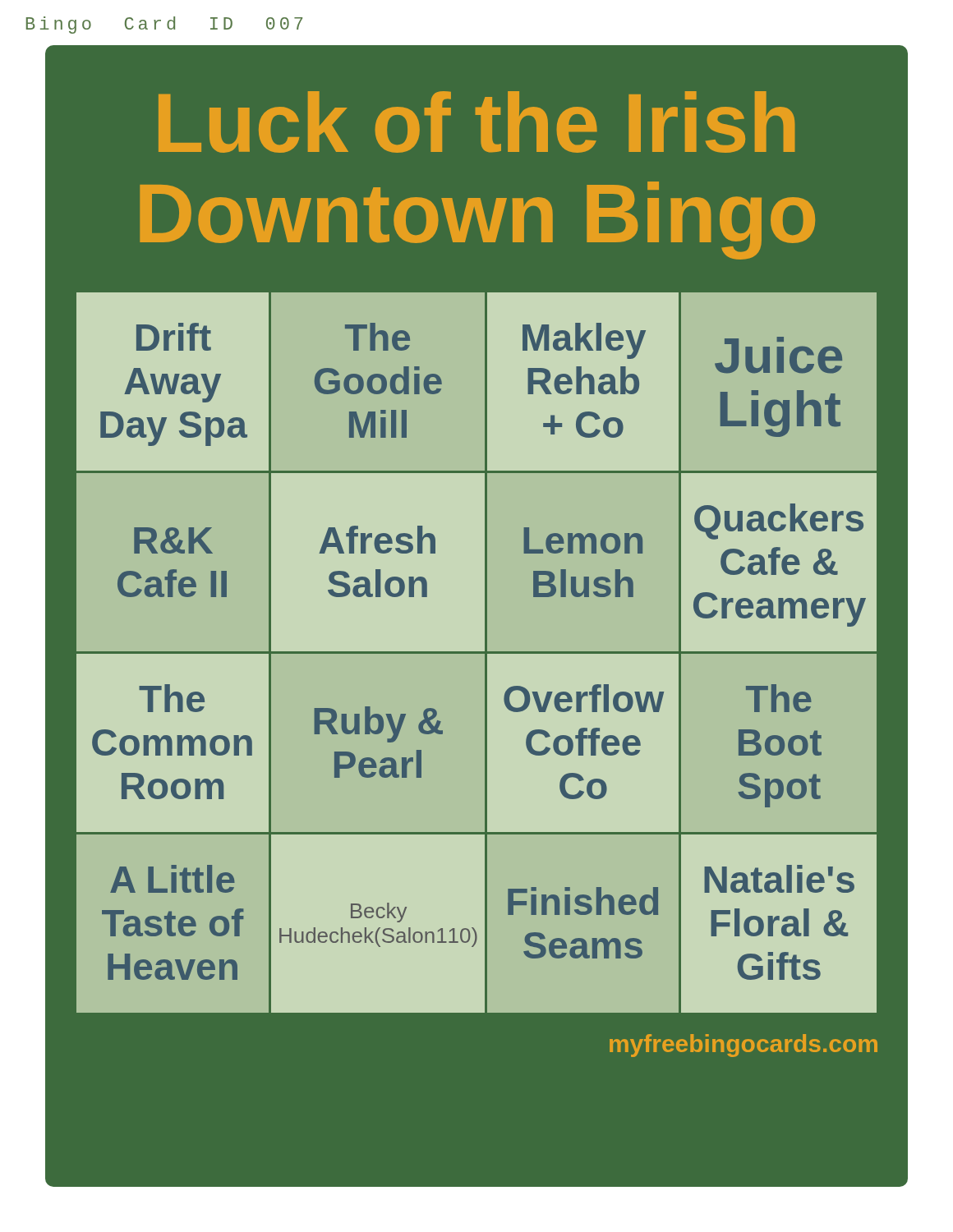Select the table that reads "A Little Taste of"
The height and width of the screenshot is (1232, 953).
point(476,653)
